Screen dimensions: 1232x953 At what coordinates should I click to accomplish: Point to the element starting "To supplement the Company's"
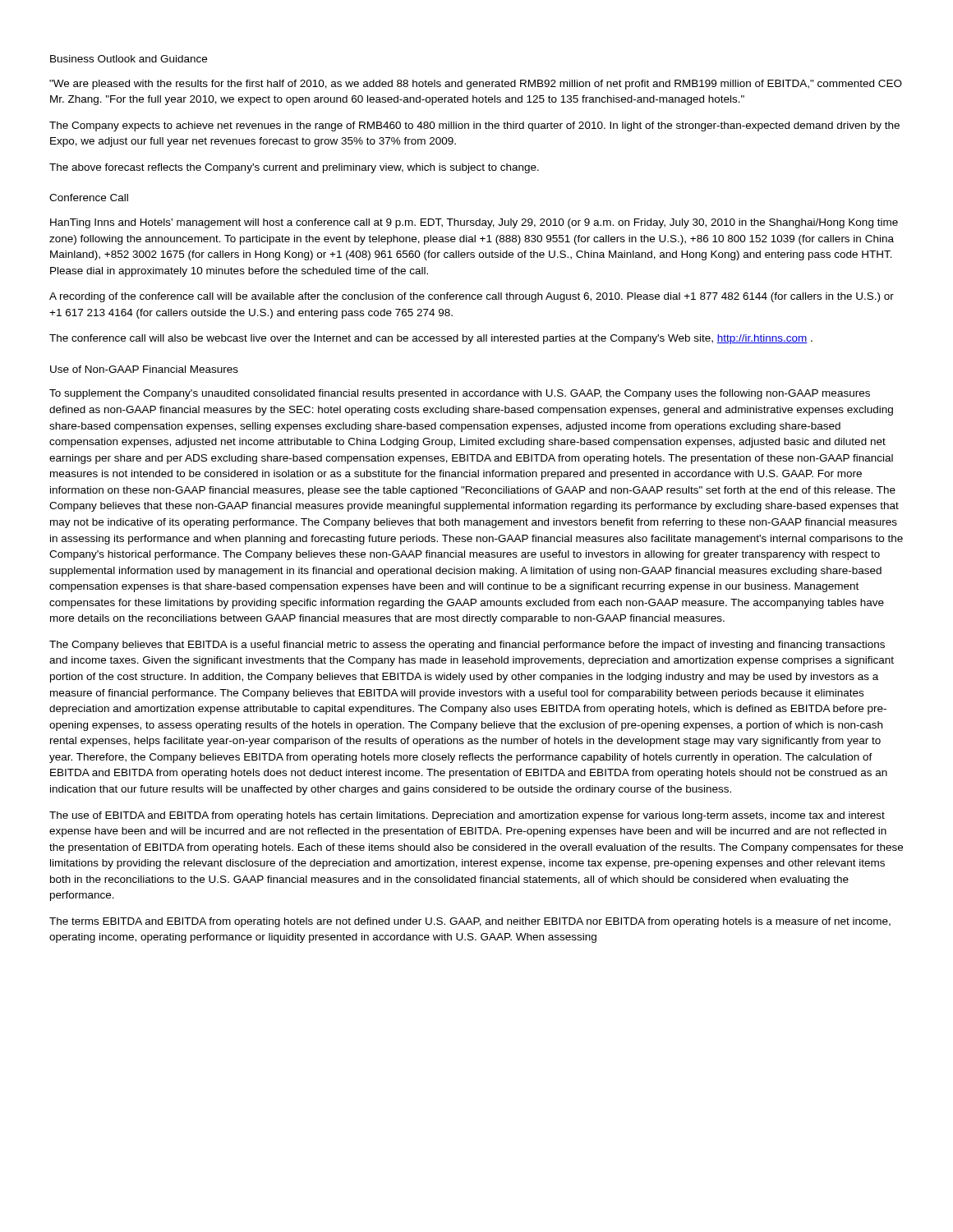pos(476,506)
